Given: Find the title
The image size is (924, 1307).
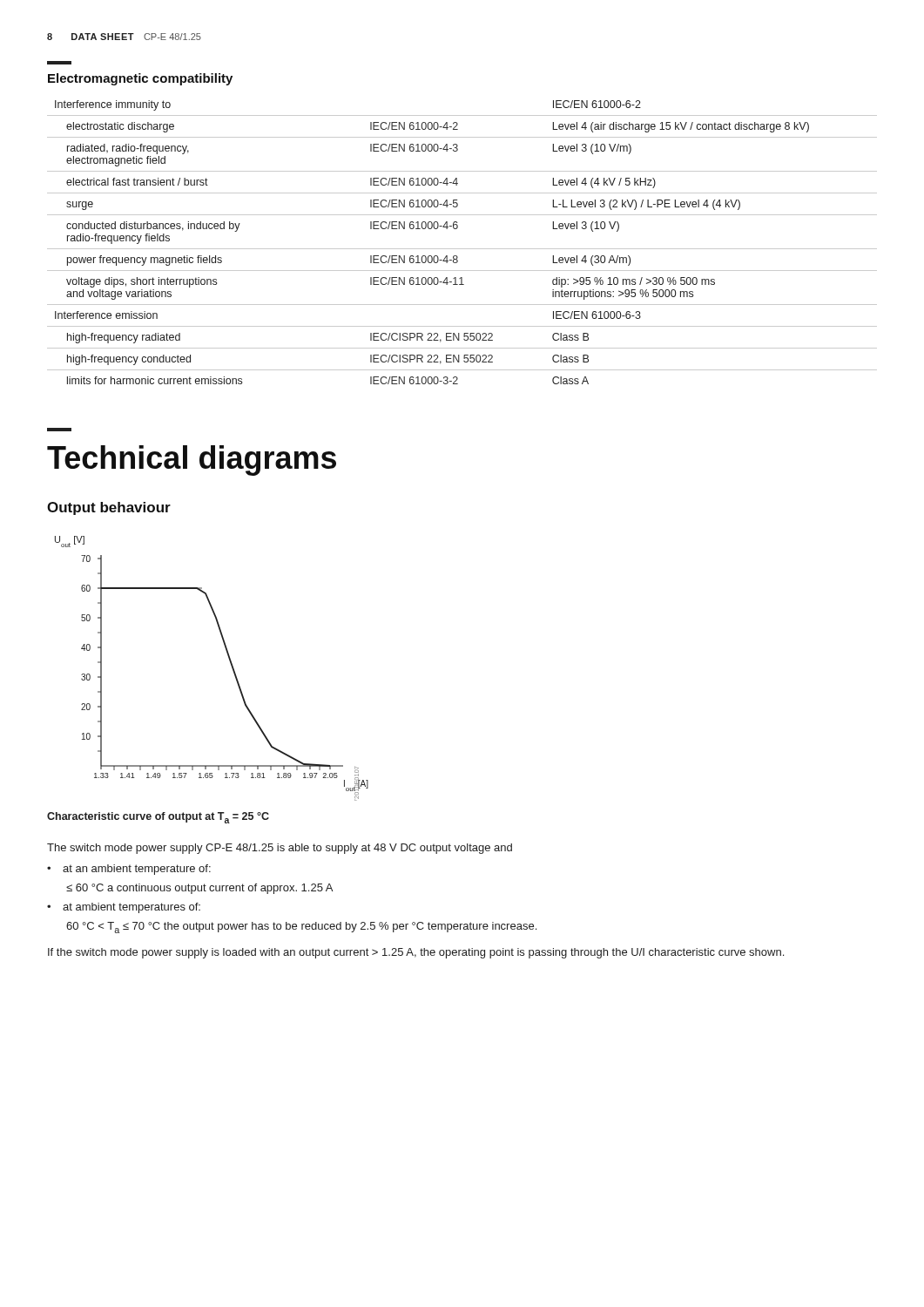Looking at the screenshot, I should click(192, 458).
